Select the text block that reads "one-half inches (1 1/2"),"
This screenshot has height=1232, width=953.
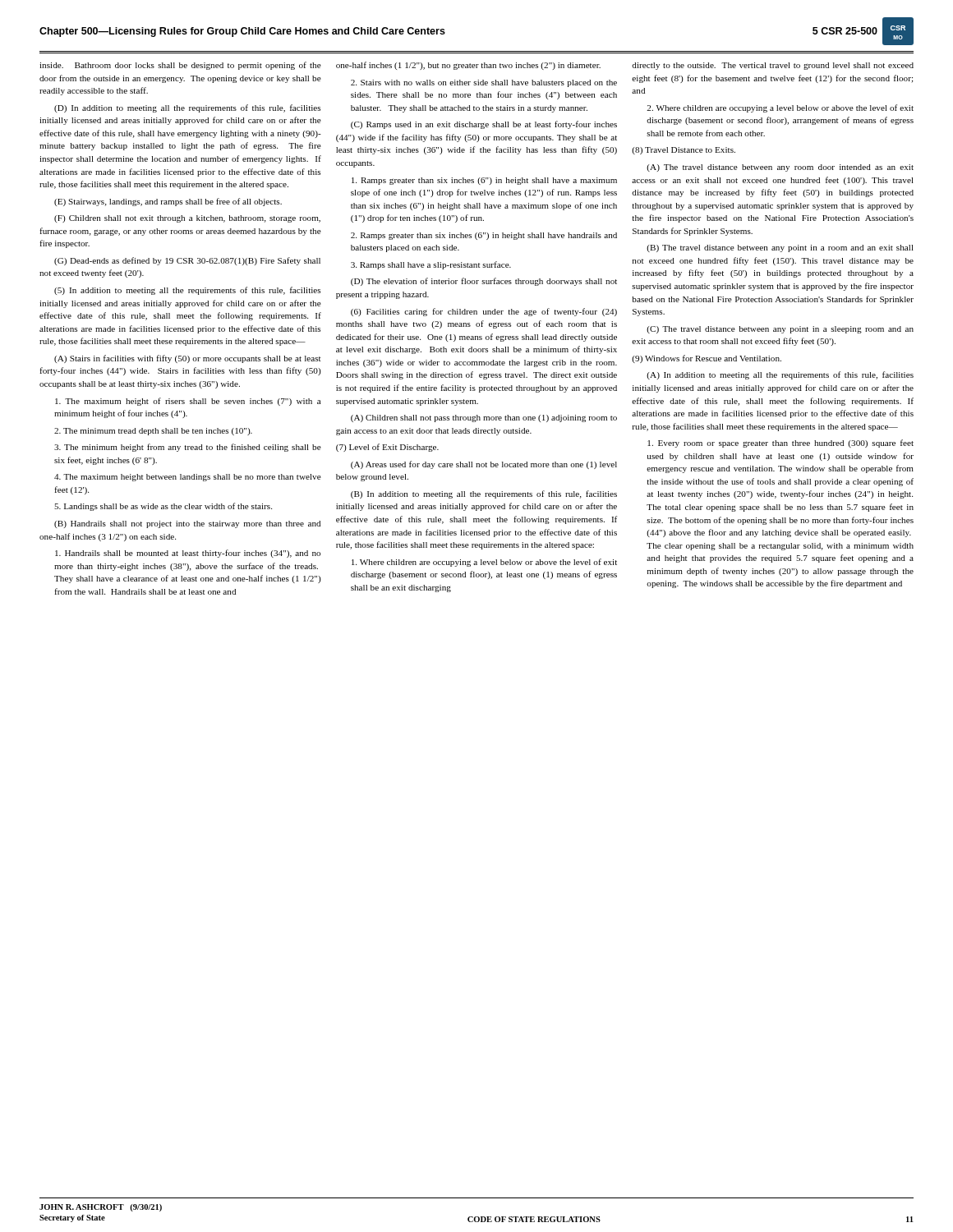476,327
